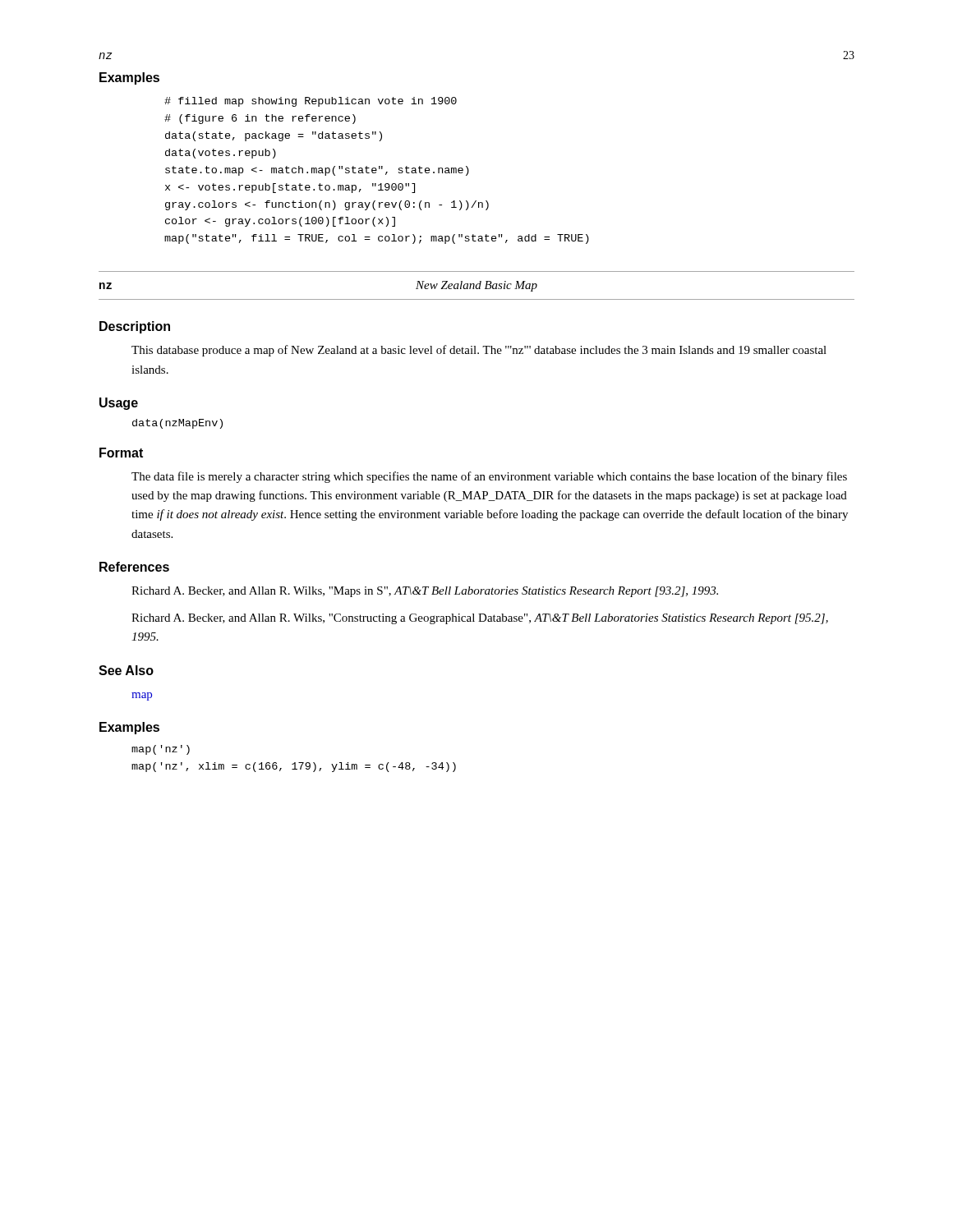The width and height of the screenshot is (953, 1232).
Task: Find the section header on this page that starts "nz New Zealand Basic"
Action: click(103, 286)
